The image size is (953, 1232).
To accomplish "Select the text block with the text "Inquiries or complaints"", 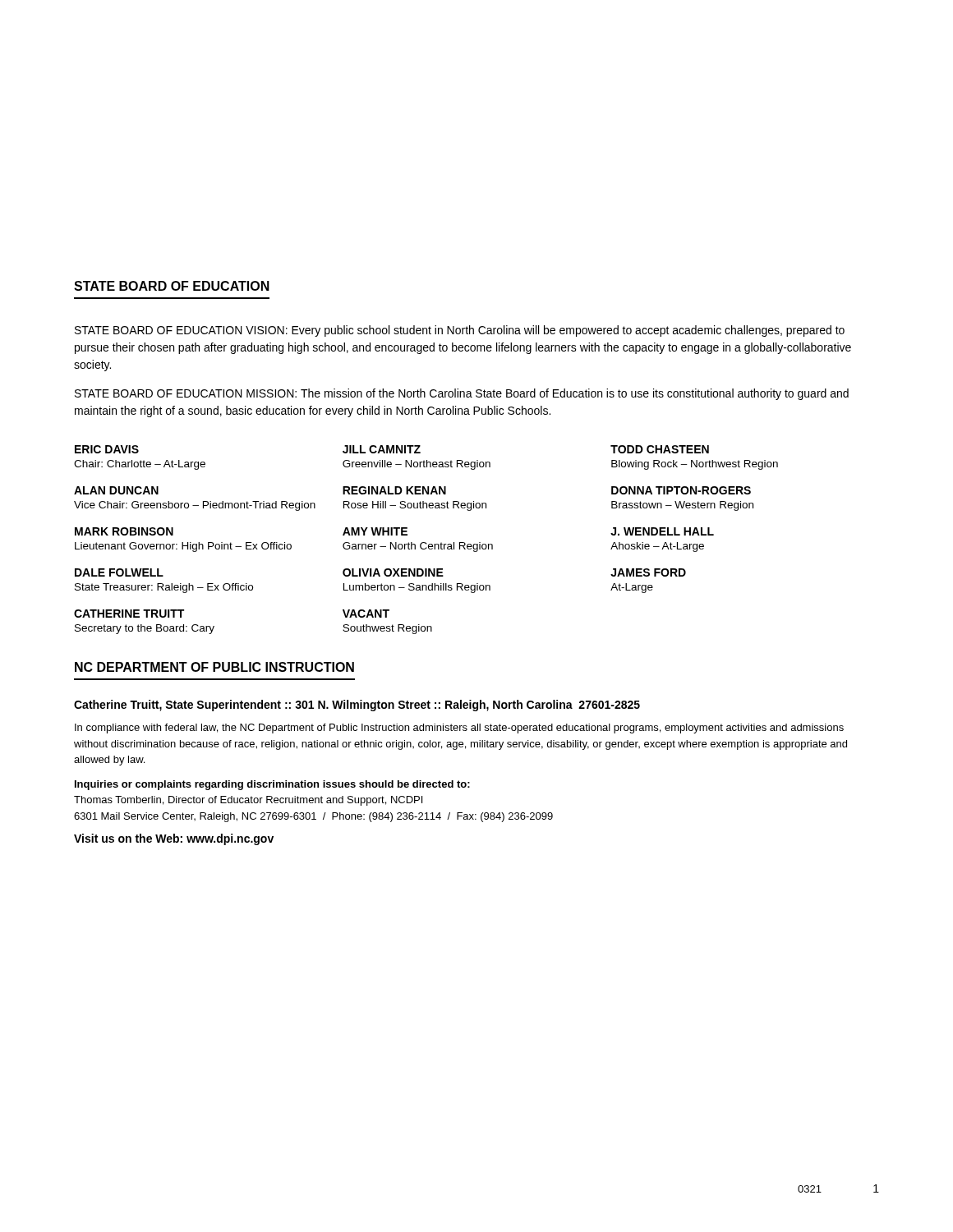I will coord(313,800).
